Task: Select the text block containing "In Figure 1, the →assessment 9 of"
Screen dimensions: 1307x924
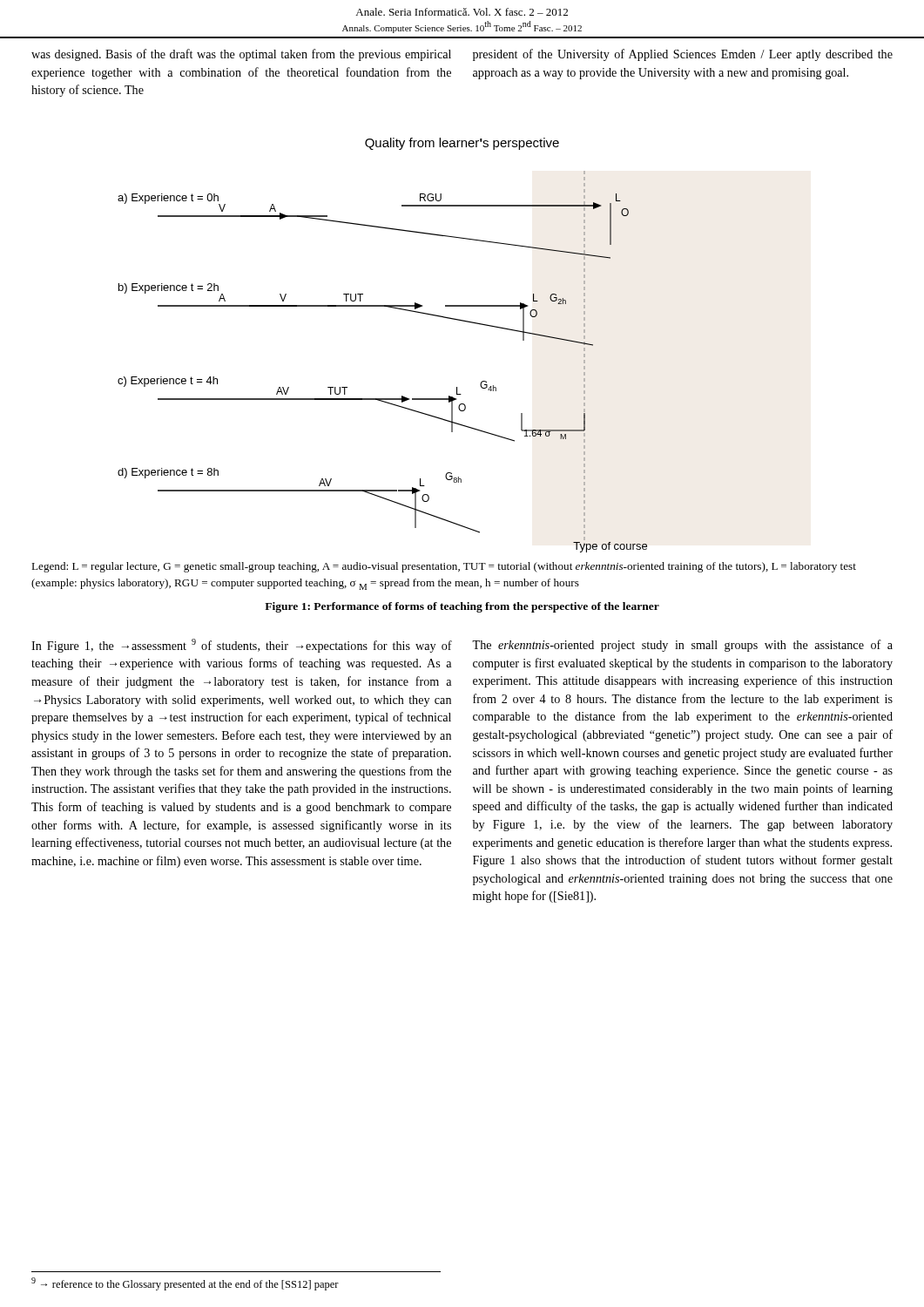Action: click(x=241, y=752)
